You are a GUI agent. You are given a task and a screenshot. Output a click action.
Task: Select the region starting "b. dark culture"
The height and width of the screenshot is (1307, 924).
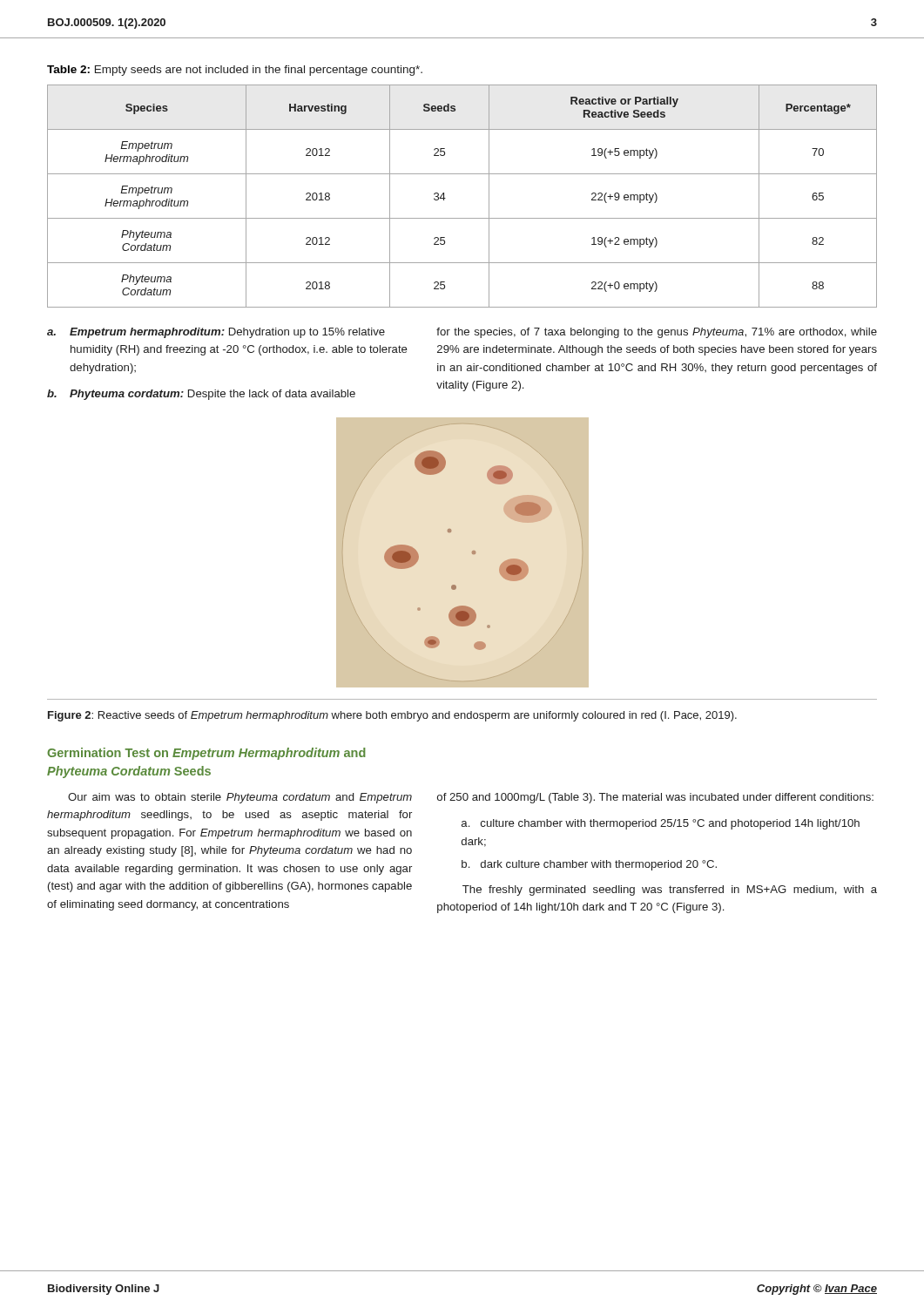coord(589,864)
